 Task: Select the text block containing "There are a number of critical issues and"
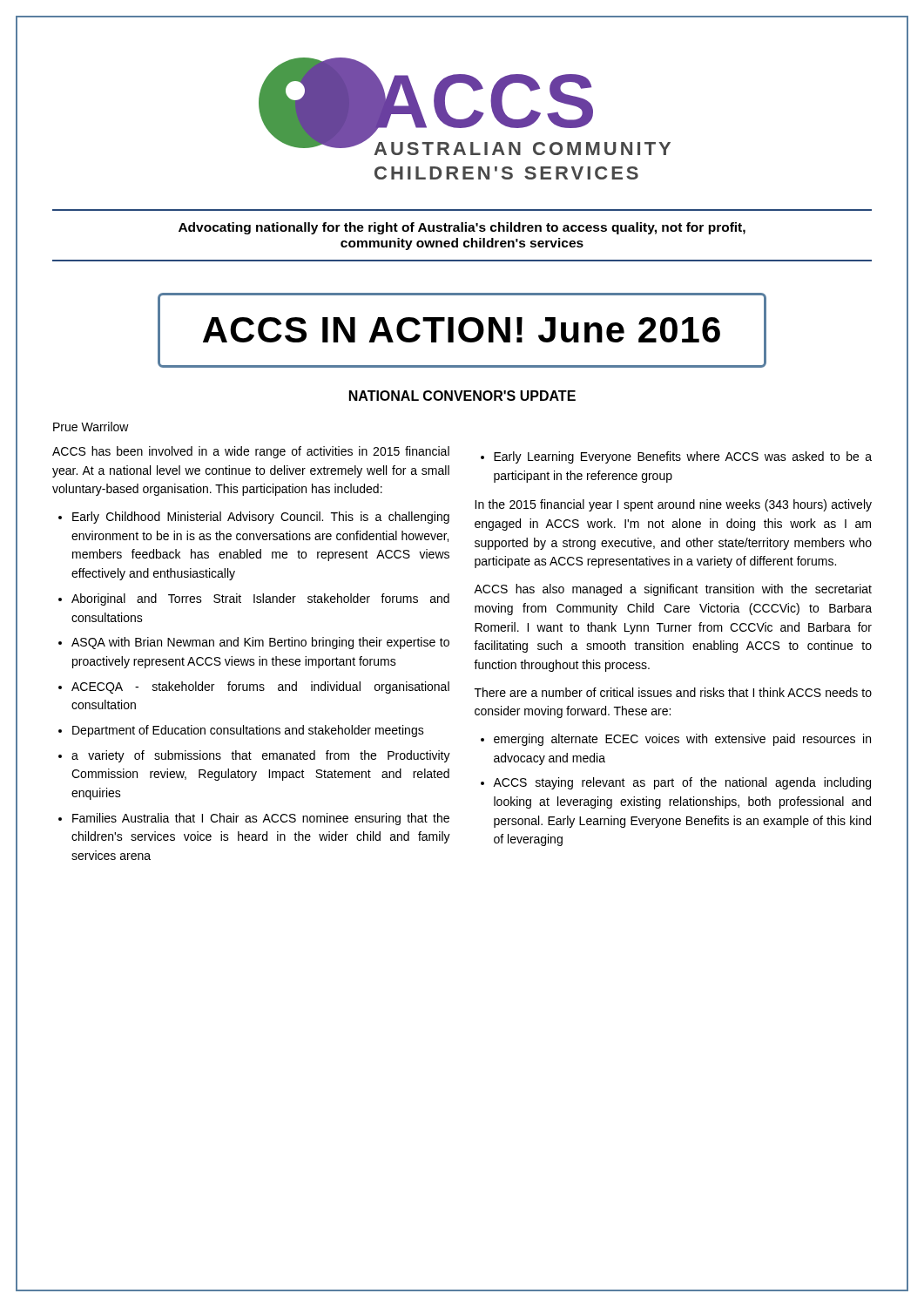tap(673, 703)
